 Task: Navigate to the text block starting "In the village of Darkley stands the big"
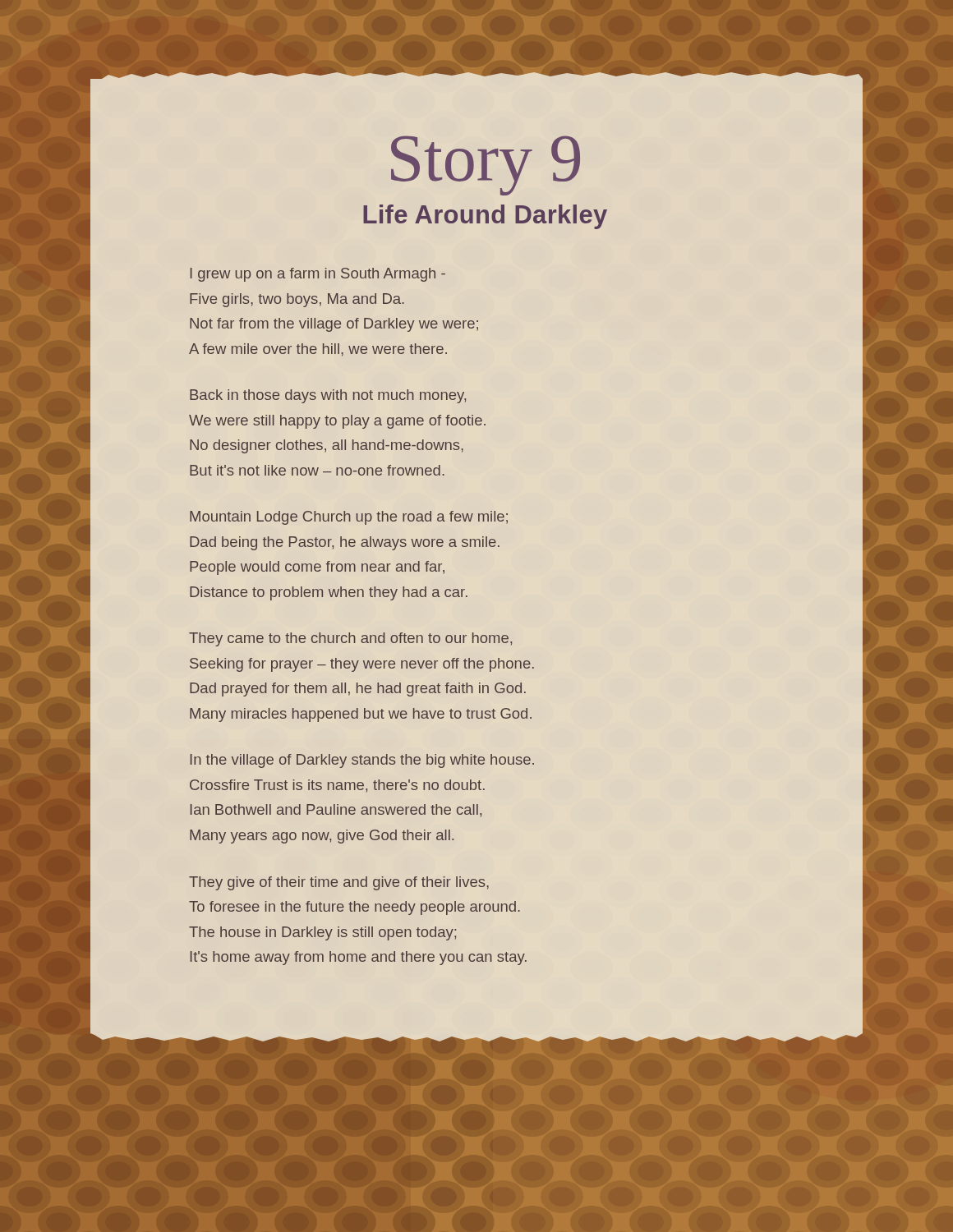click(362, 797)
